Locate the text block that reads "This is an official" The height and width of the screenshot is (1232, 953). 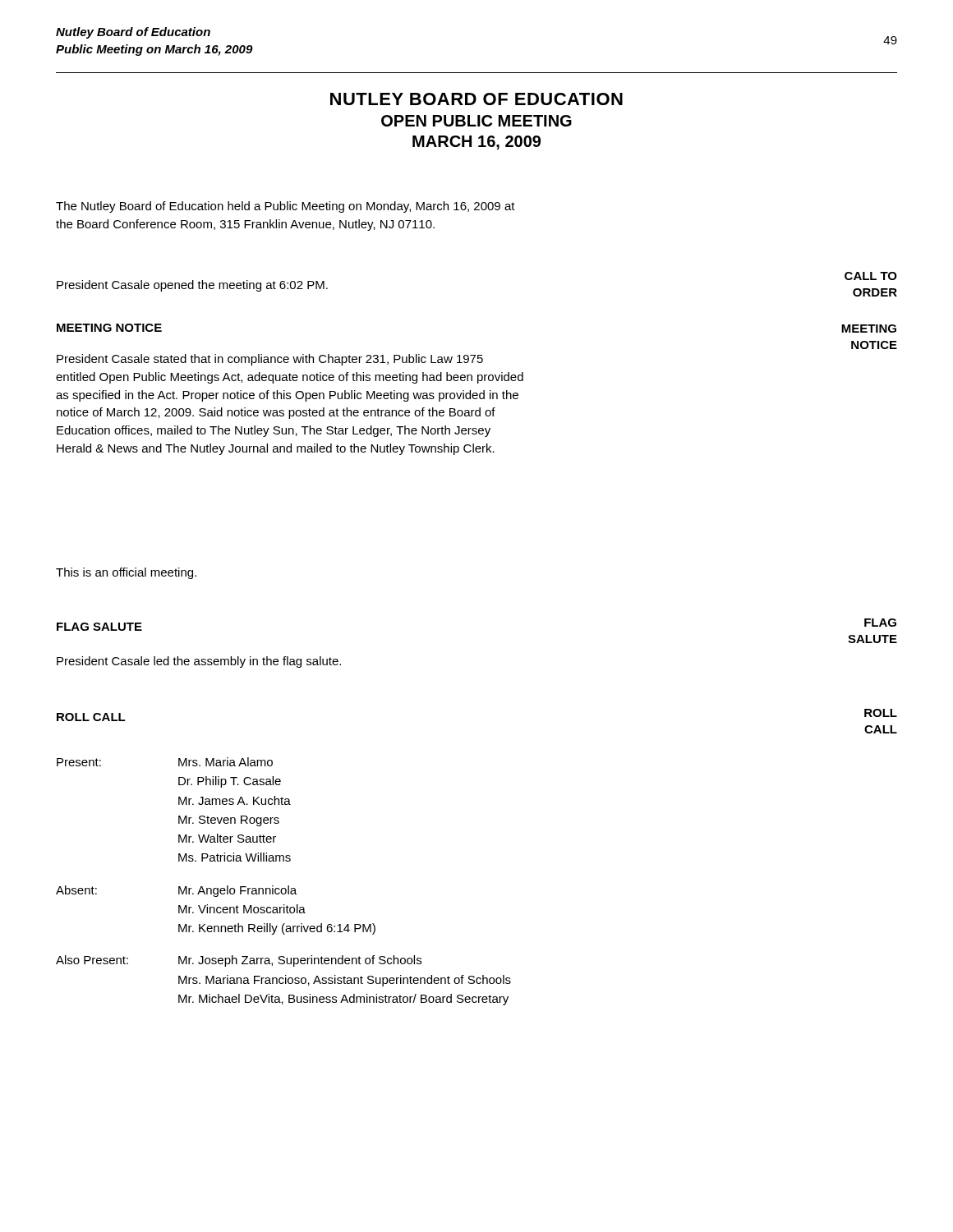tap(127, 572)
